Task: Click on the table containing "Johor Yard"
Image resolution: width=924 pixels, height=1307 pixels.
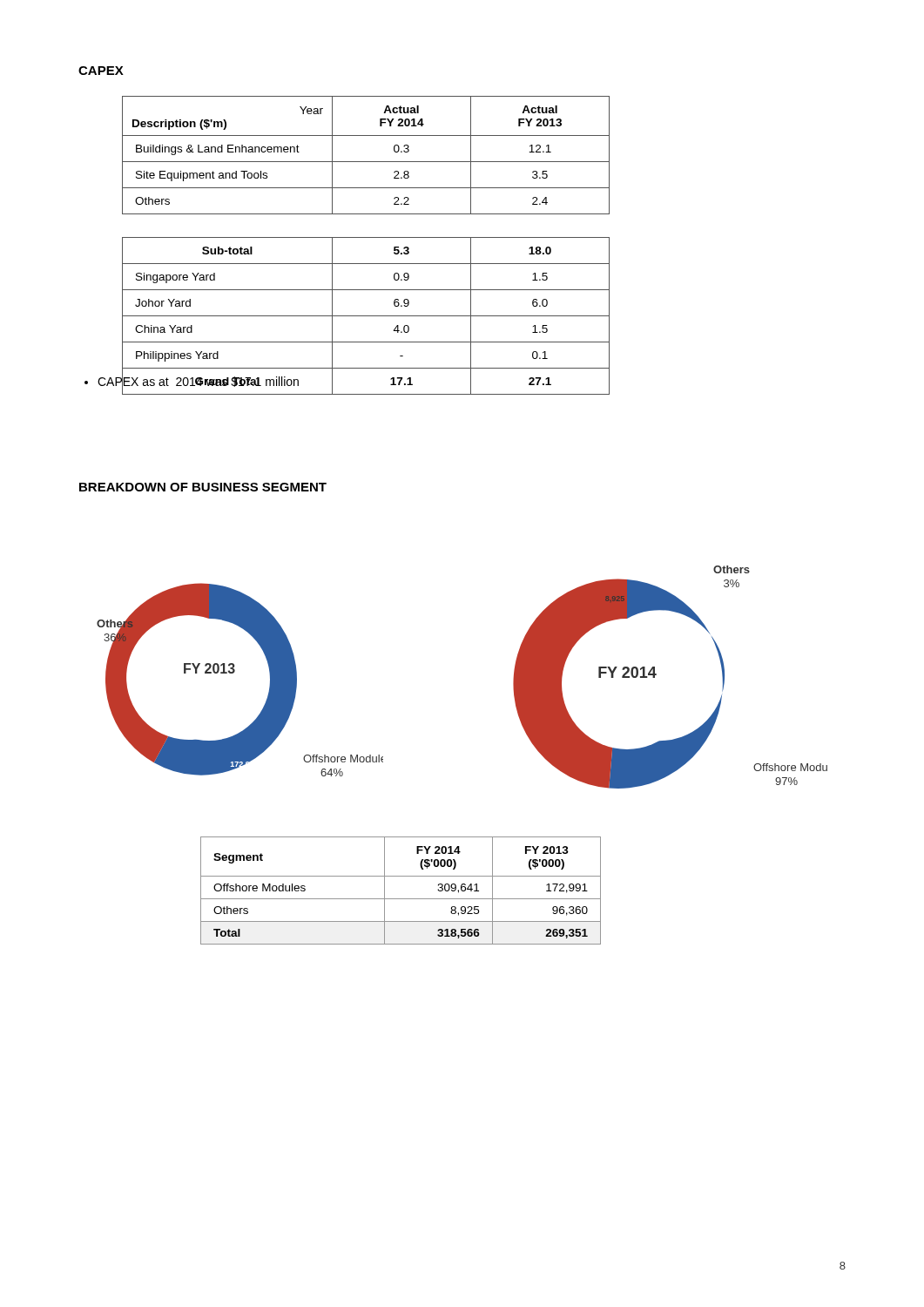Action: tap(366, 245)
